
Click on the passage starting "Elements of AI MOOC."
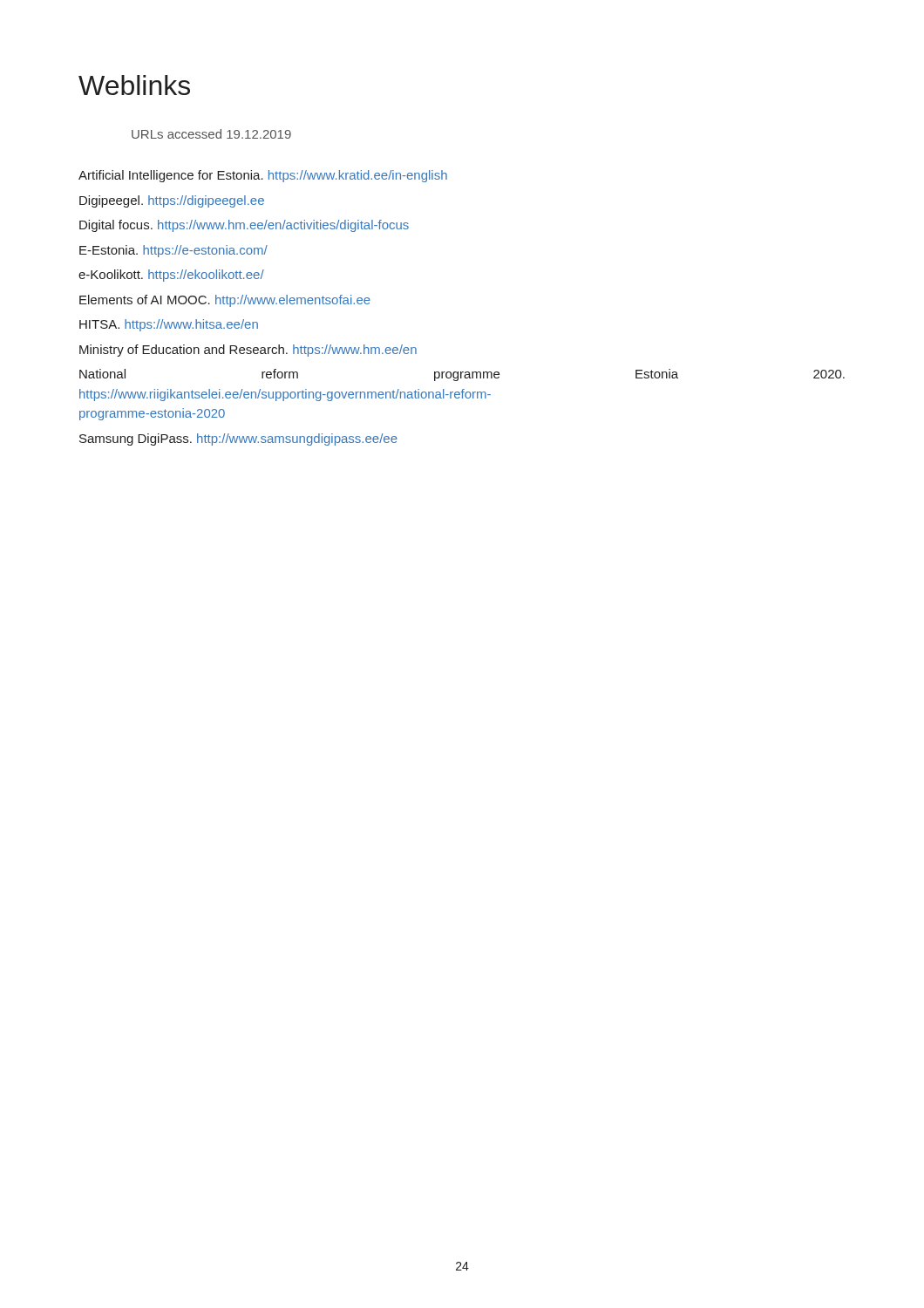click(x=225, y=301)
